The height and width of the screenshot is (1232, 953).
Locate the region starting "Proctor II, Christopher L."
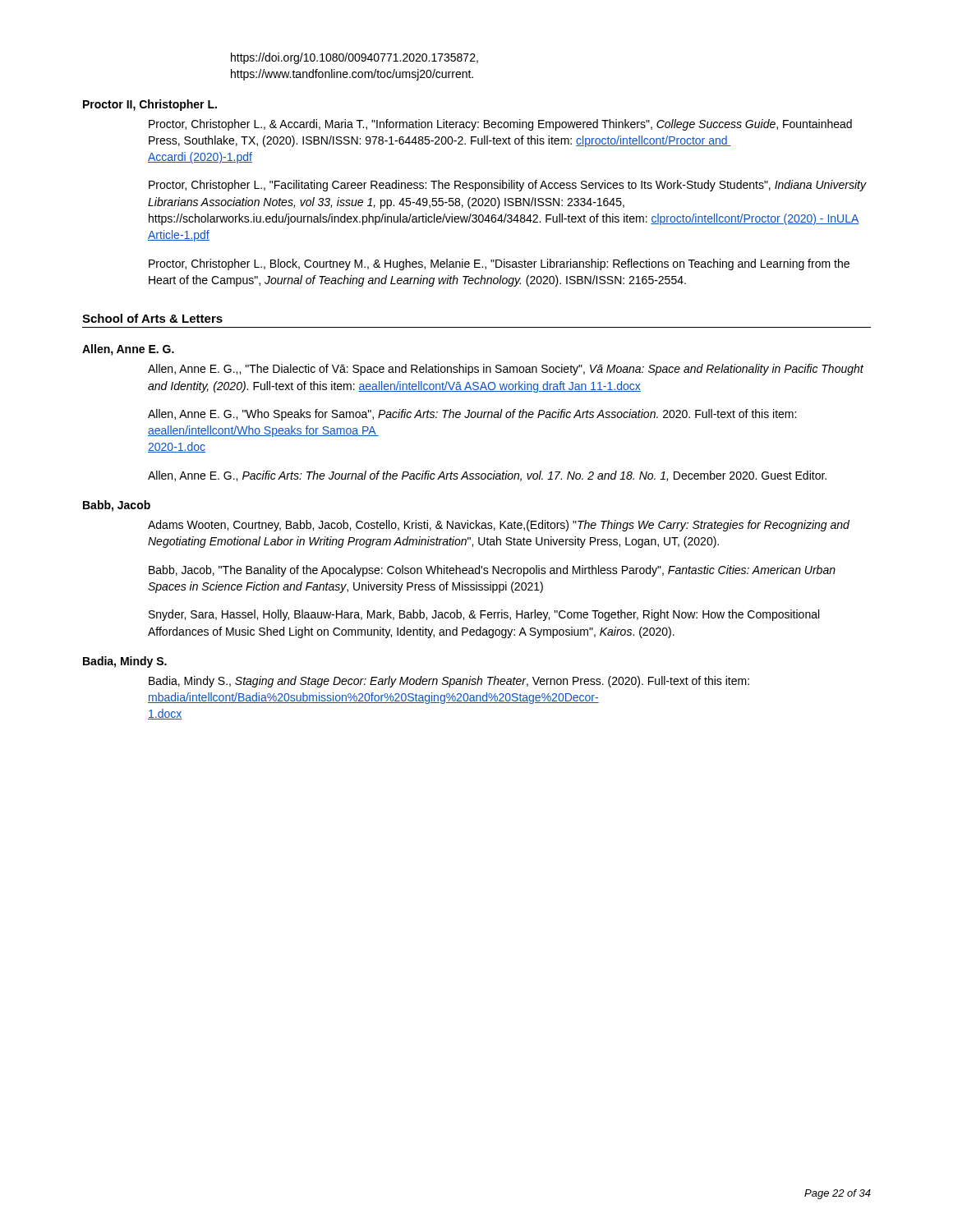point(150,104)
